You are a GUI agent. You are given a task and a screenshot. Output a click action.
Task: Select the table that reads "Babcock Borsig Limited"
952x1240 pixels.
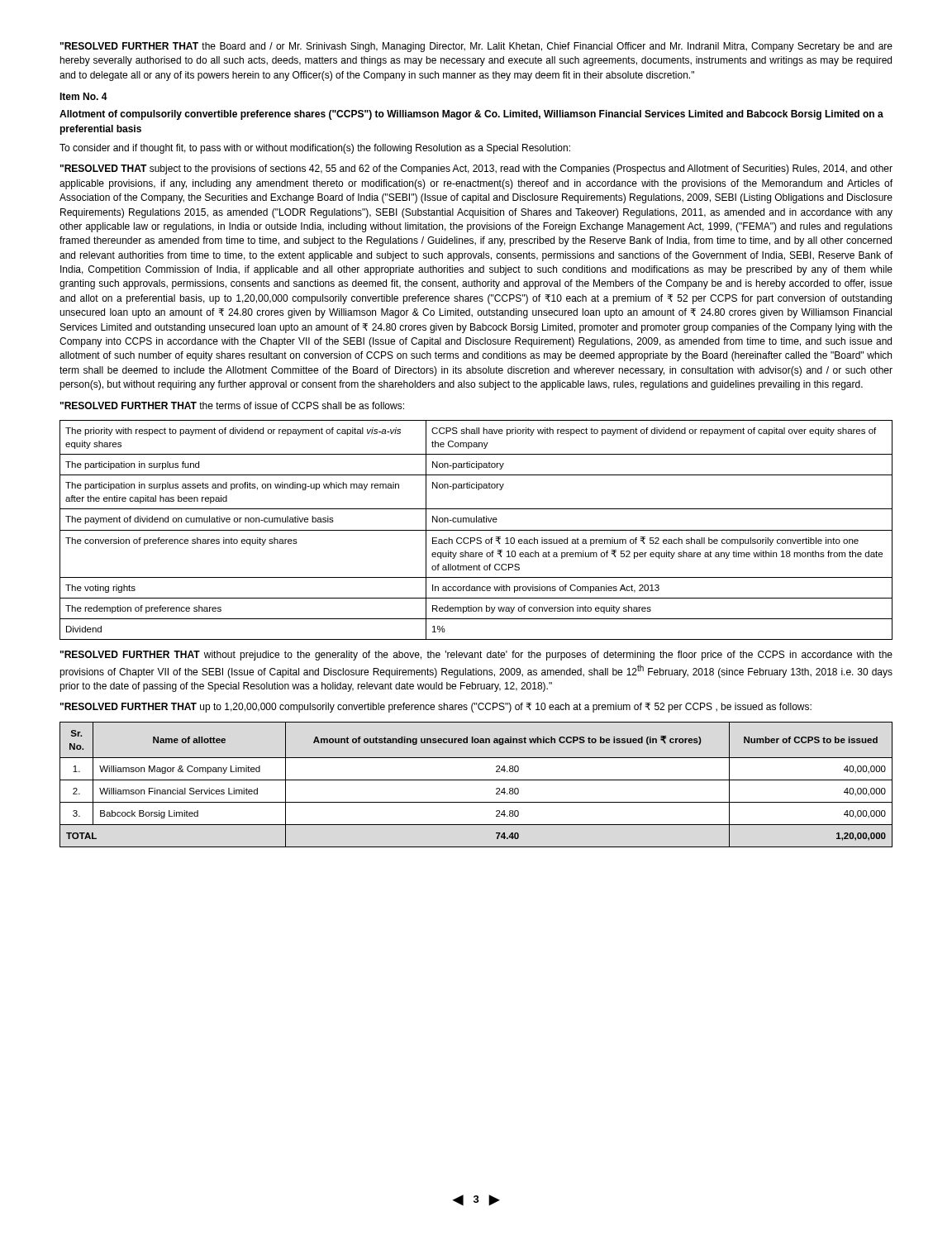tap(476, 784)
